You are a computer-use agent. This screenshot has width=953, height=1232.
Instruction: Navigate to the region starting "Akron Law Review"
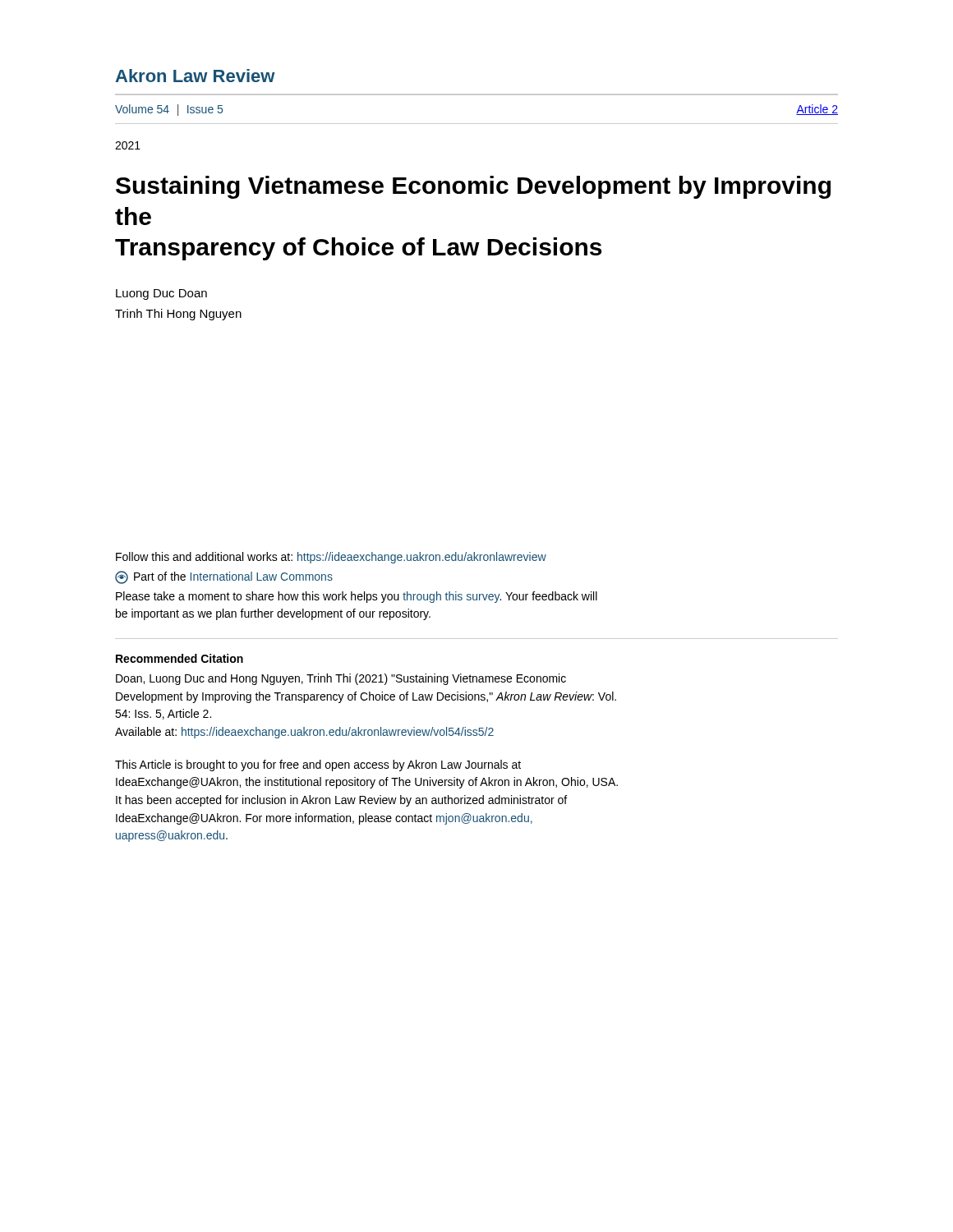(x=195, y=76)
